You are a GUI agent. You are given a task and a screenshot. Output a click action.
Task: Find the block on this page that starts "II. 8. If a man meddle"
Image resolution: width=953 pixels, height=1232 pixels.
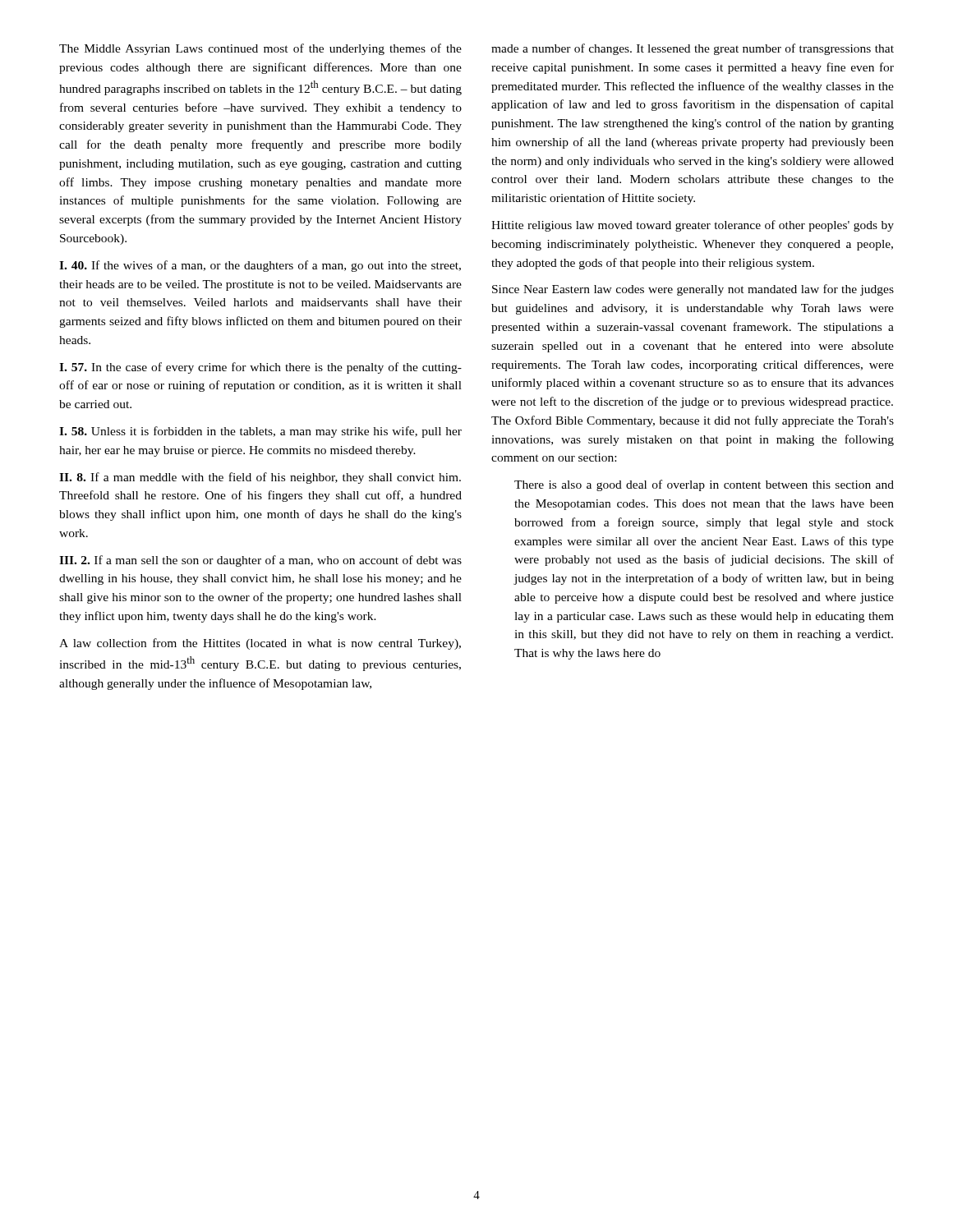[260, 505]
